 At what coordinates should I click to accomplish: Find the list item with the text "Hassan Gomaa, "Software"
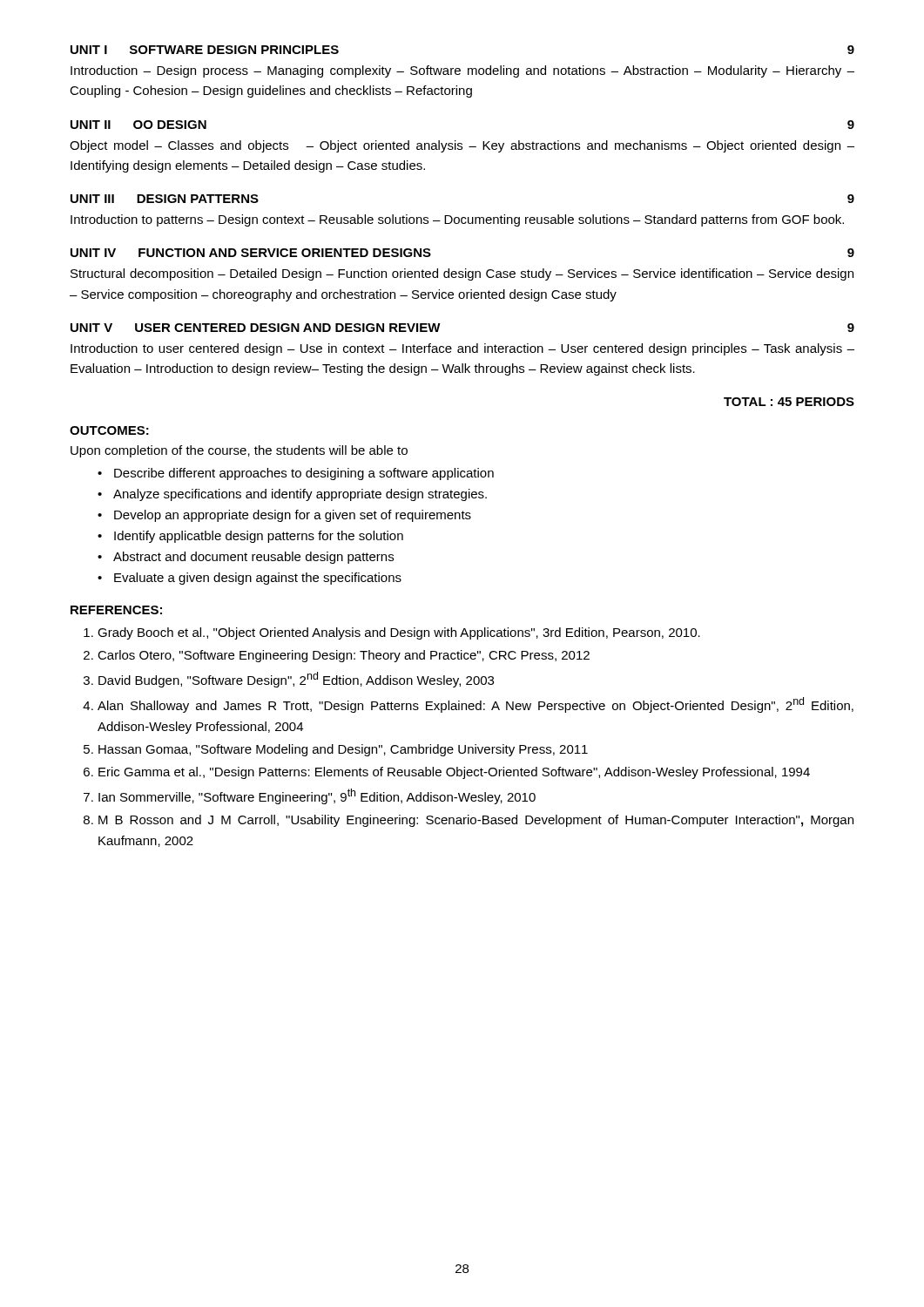(343, 749)
